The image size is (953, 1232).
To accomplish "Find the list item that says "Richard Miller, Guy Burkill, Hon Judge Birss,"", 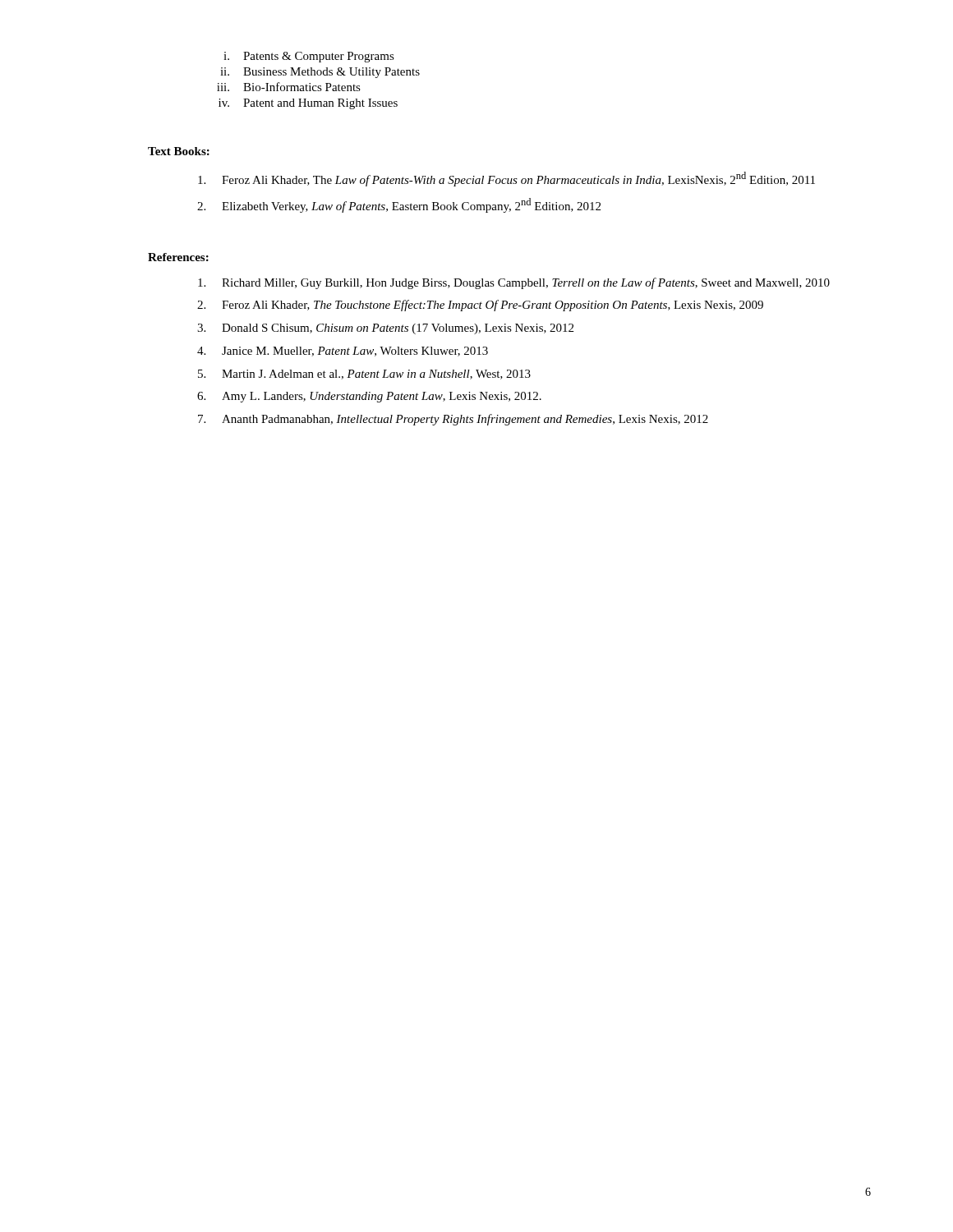I will tap(513, 283).
